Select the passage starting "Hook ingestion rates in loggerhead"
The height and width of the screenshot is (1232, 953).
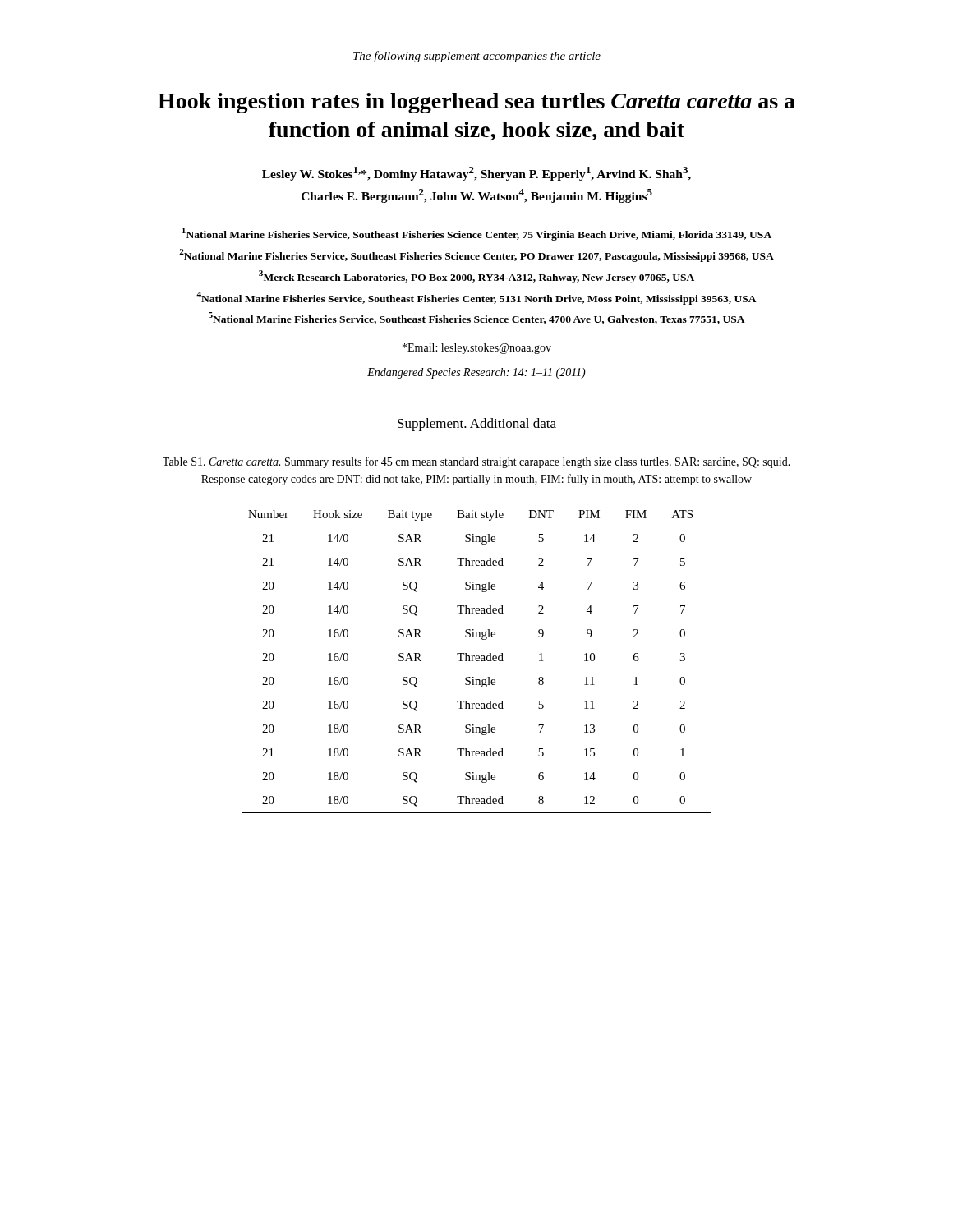[476, 115]
